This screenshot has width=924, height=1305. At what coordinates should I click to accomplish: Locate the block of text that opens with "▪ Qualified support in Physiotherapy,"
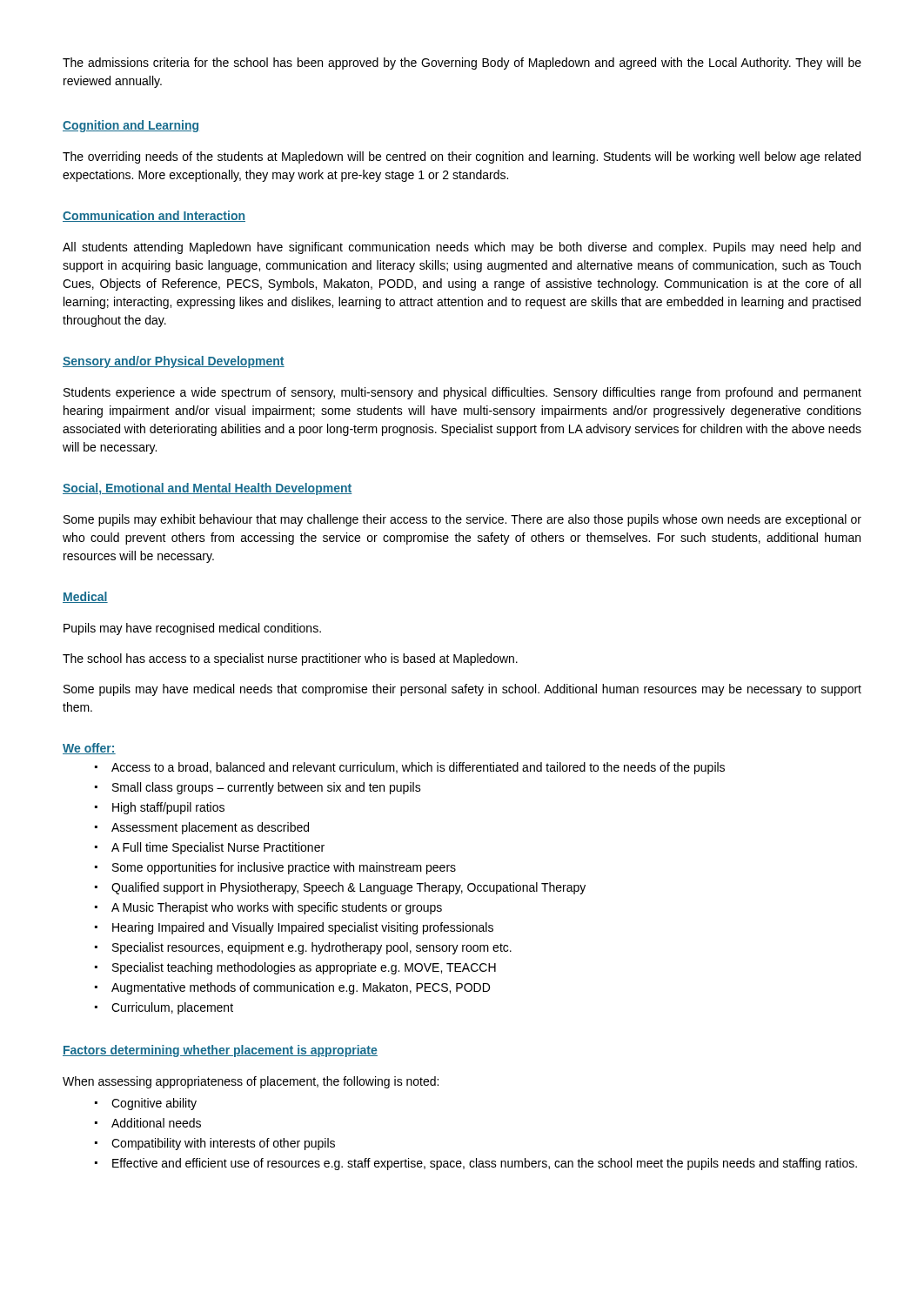478,888
